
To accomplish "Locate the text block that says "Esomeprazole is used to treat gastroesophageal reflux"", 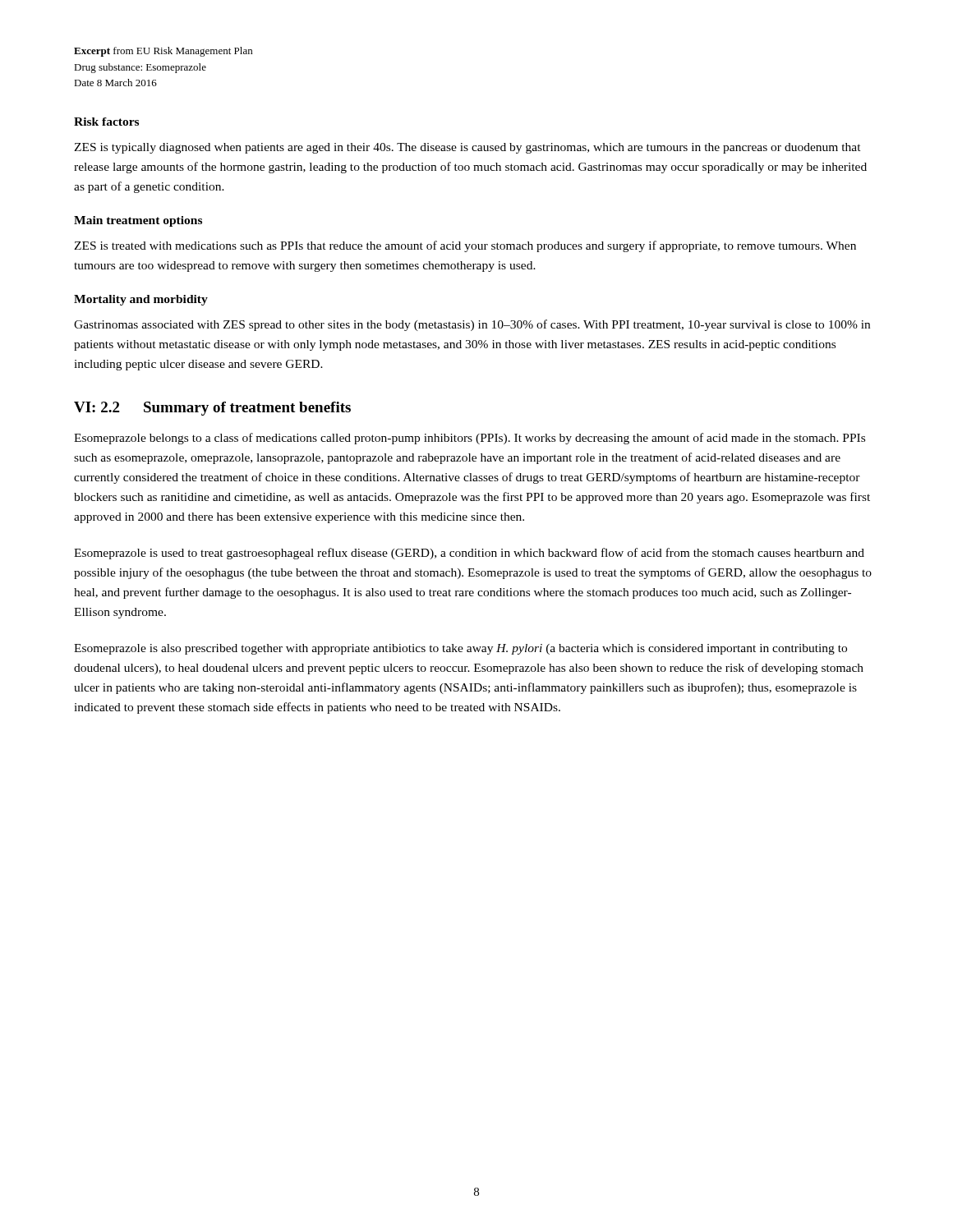I will (473, 582).
